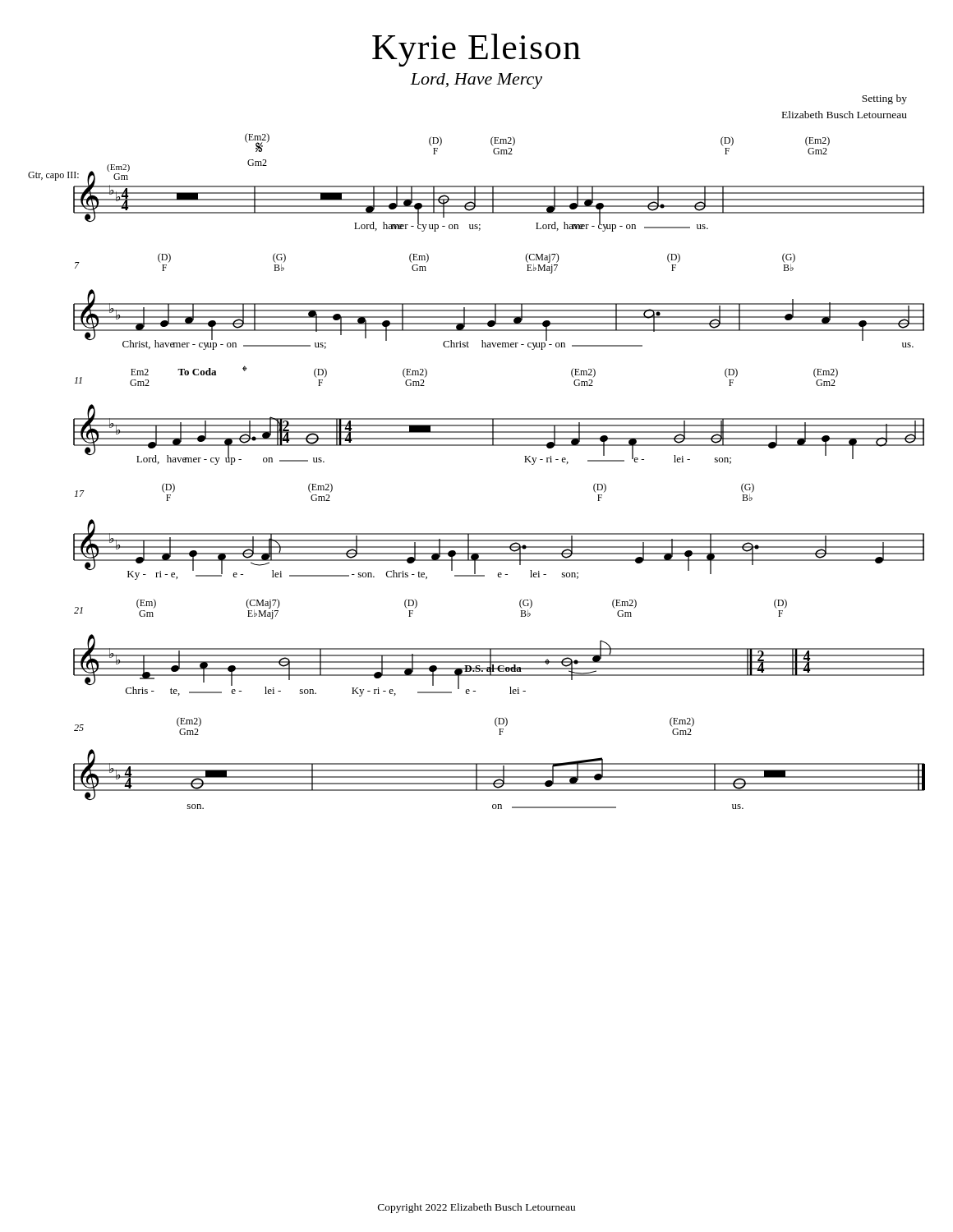
Task: Find the text starting "Setting byElizabeth Busch Letourneau"
Action: click(x=844, y=107)
